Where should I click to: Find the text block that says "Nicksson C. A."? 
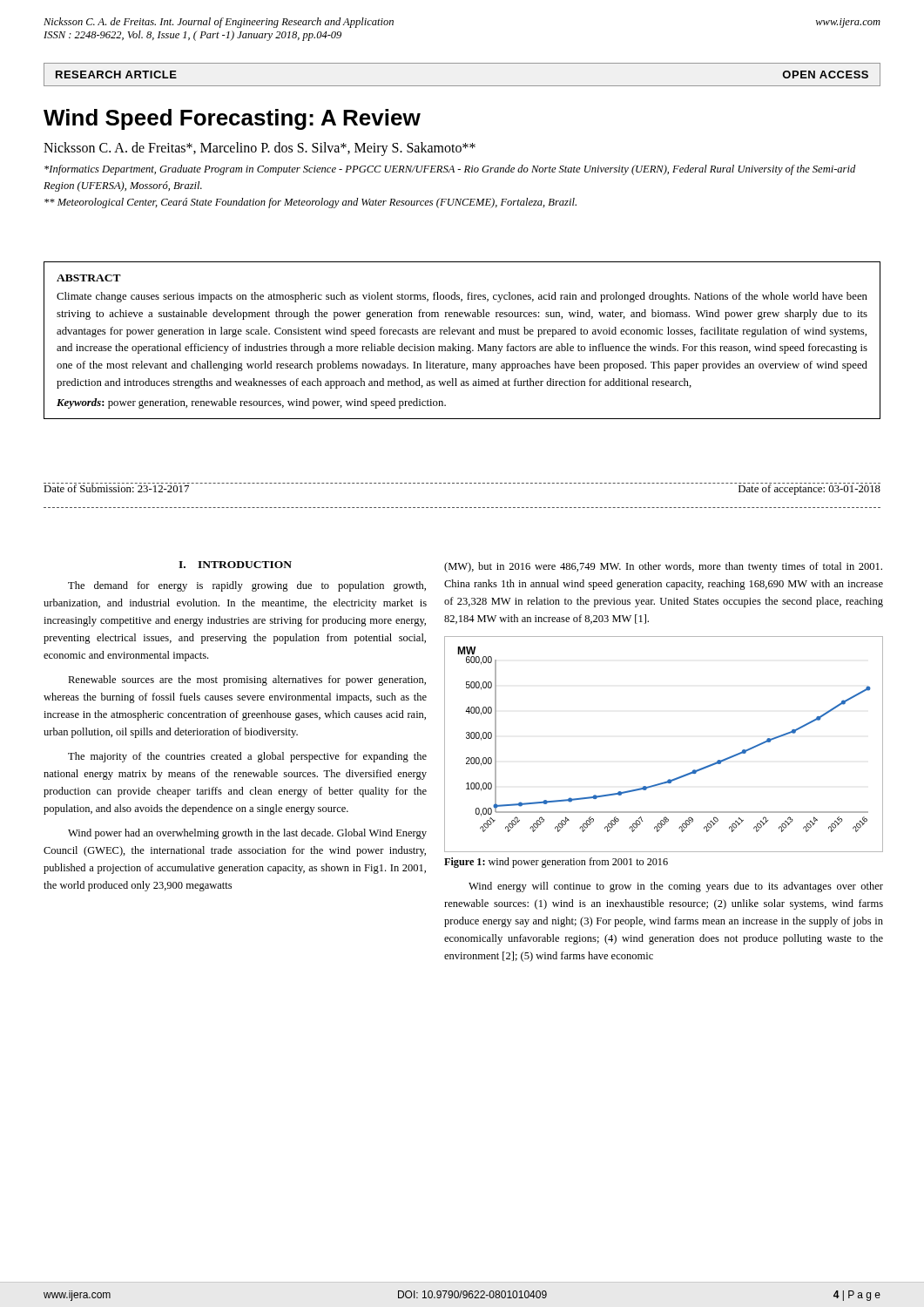[x=260, y=148]
